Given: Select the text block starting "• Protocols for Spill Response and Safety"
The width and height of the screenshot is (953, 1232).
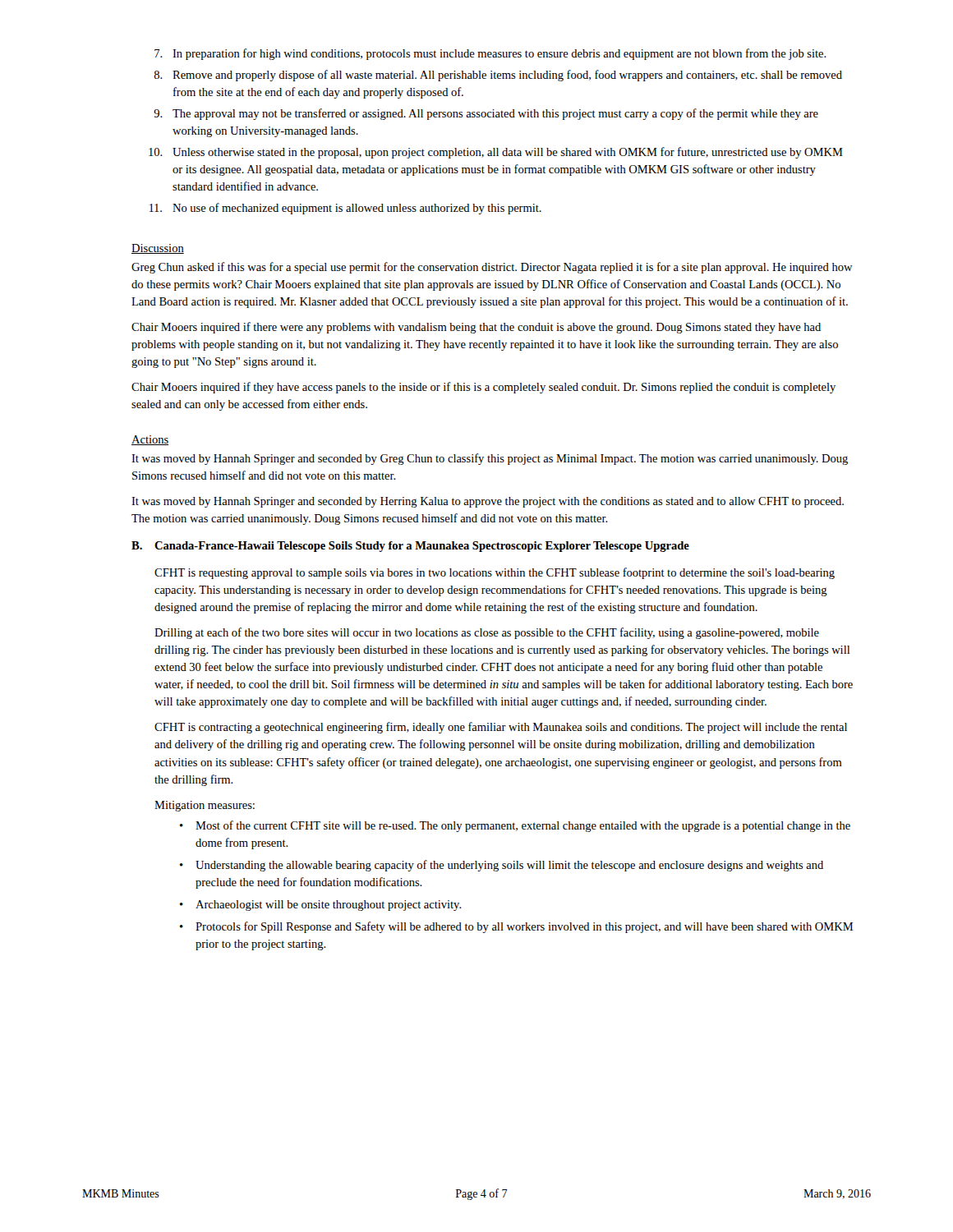Looking at the screenshot, I should click(517, 935).
